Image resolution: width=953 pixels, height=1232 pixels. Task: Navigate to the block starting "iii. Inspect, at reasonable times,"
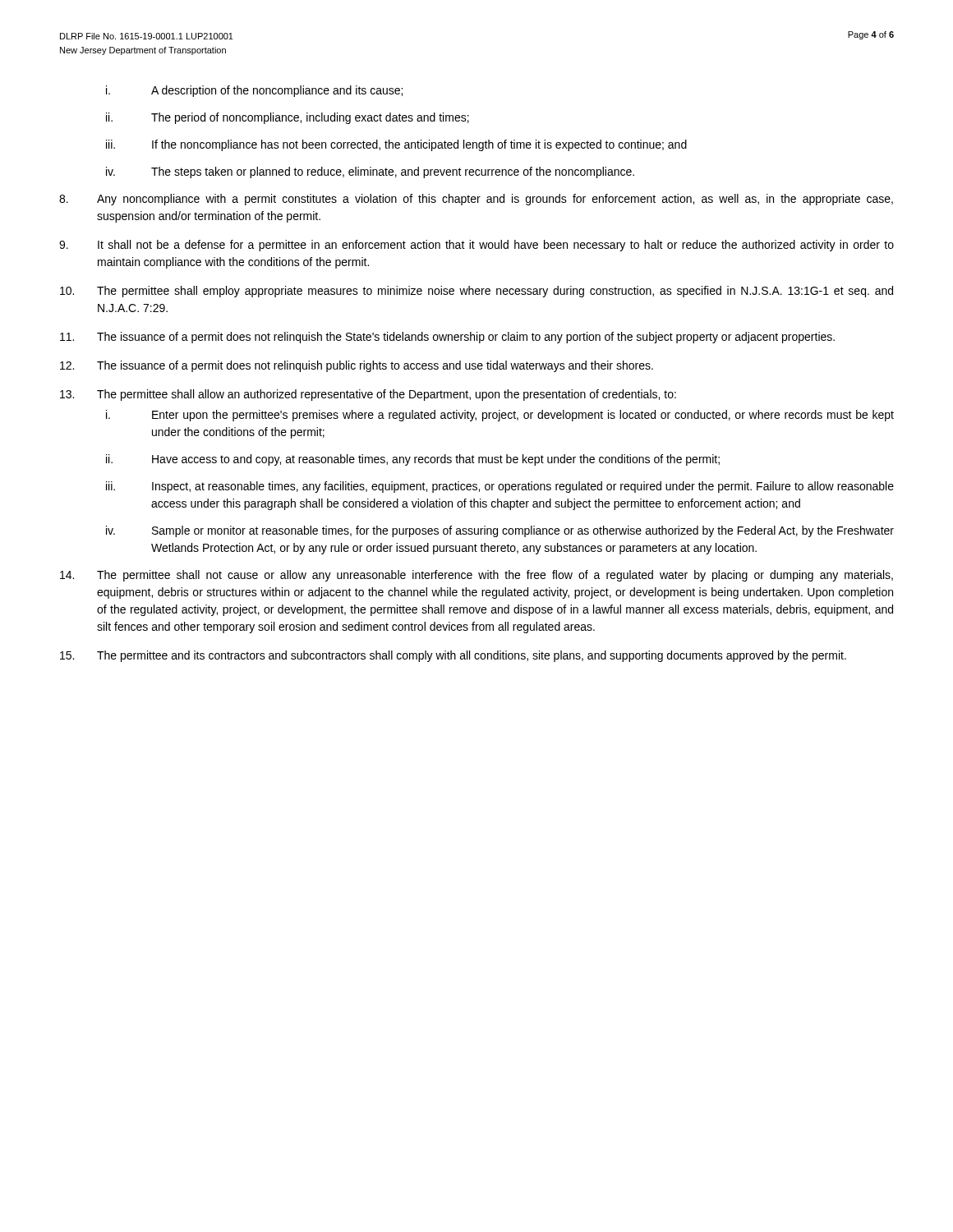tap(499, 495)
